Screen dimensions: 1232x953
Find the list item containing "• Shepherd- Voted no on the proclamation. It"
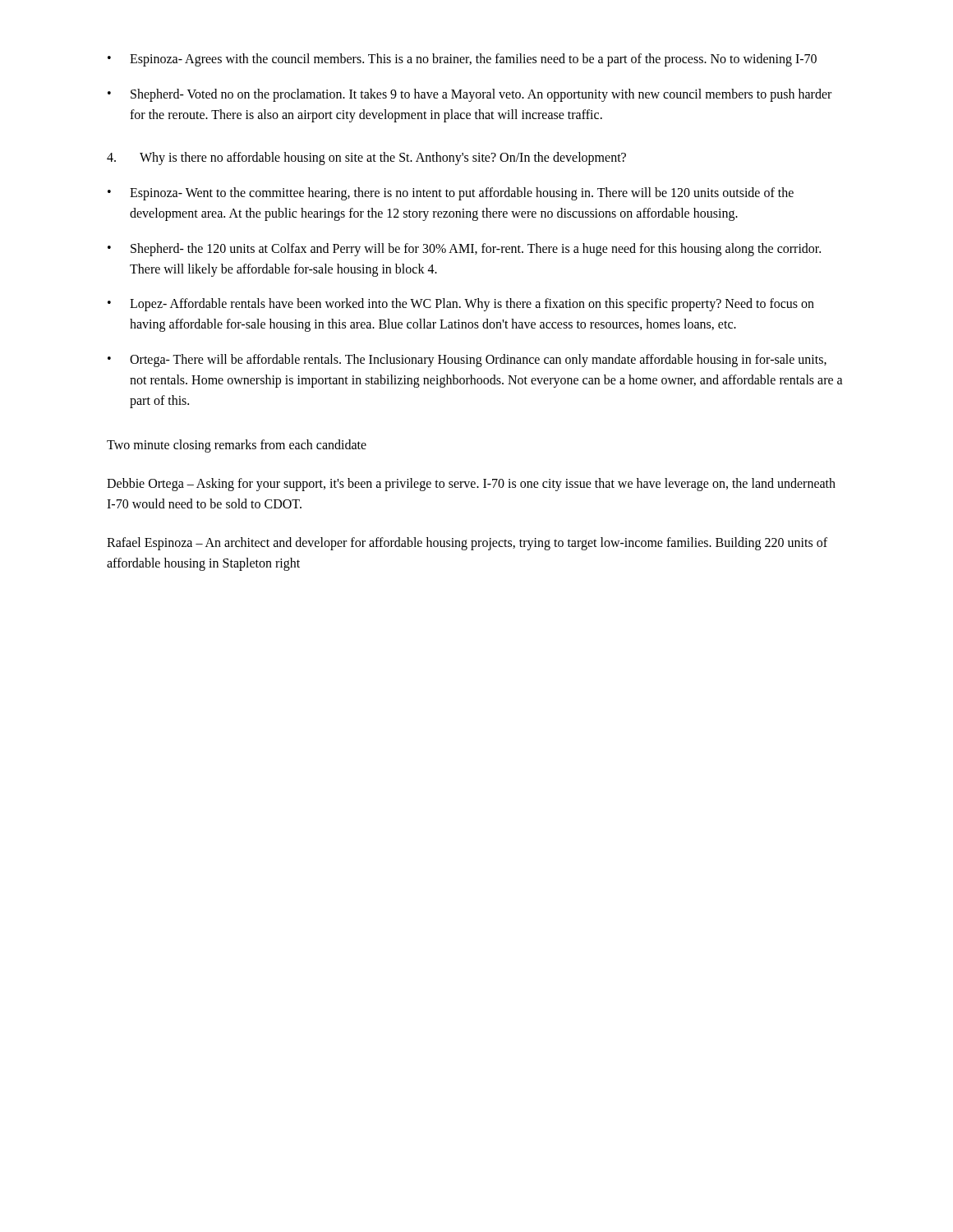pos(476,105)
